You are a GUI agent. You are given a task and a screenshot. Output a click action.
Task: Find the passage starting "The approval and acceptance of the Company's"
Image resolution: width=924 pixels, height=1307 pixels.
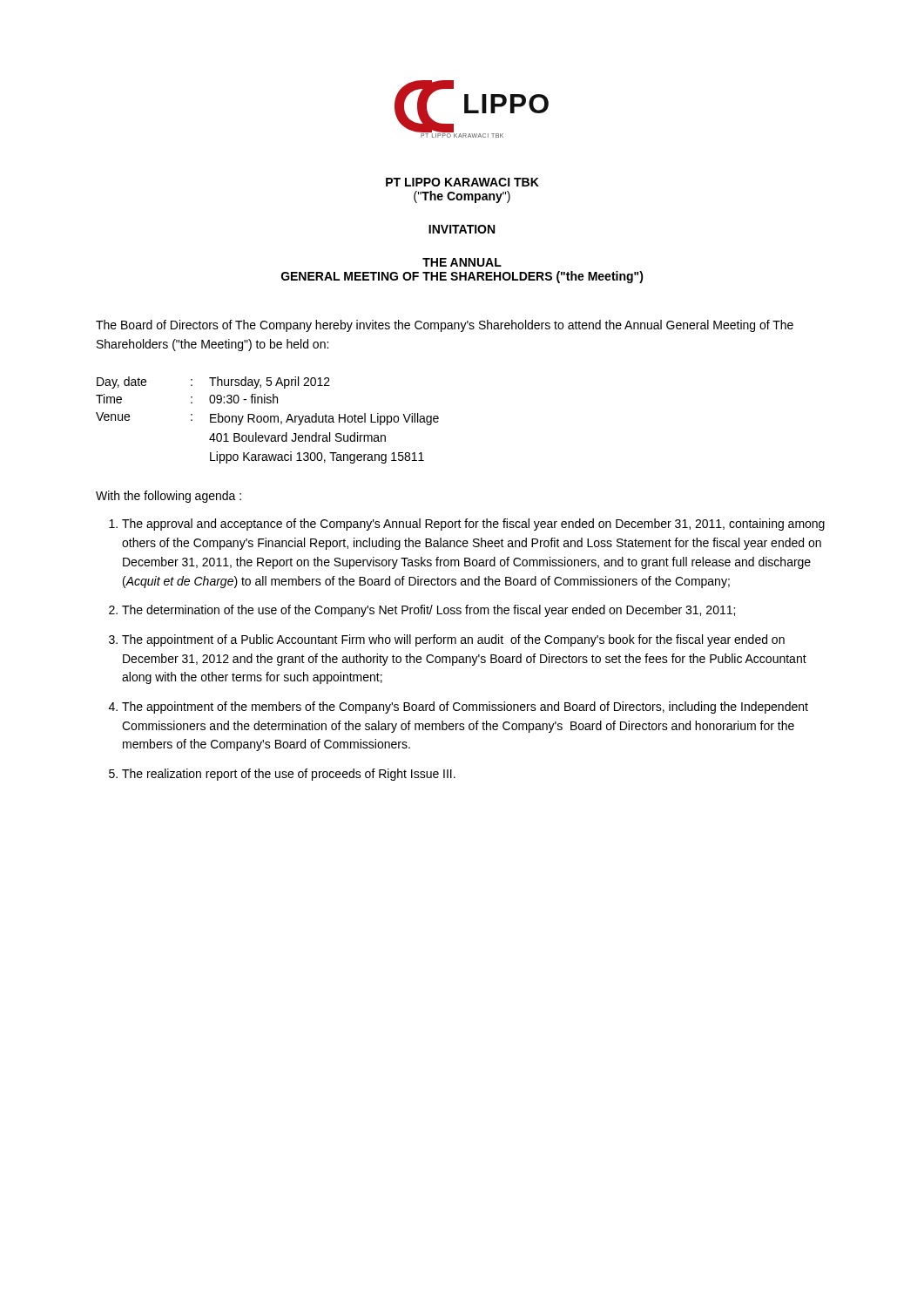pyautogui.click(x=474, y=552)
